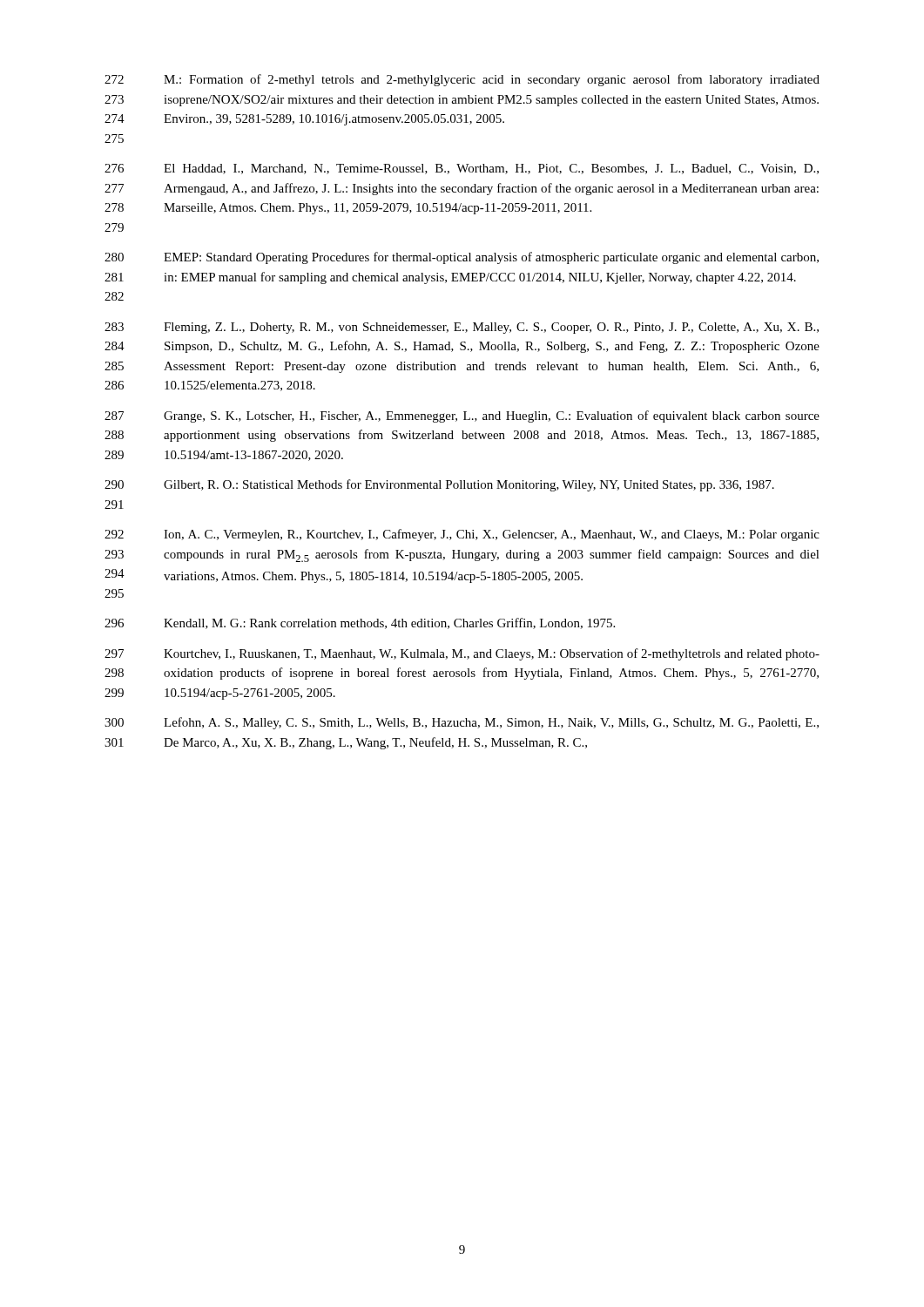Locate the block of text that opens with "292 293 294 295 Ion,"
The image size is (924, 1307).
click(462, 564)
